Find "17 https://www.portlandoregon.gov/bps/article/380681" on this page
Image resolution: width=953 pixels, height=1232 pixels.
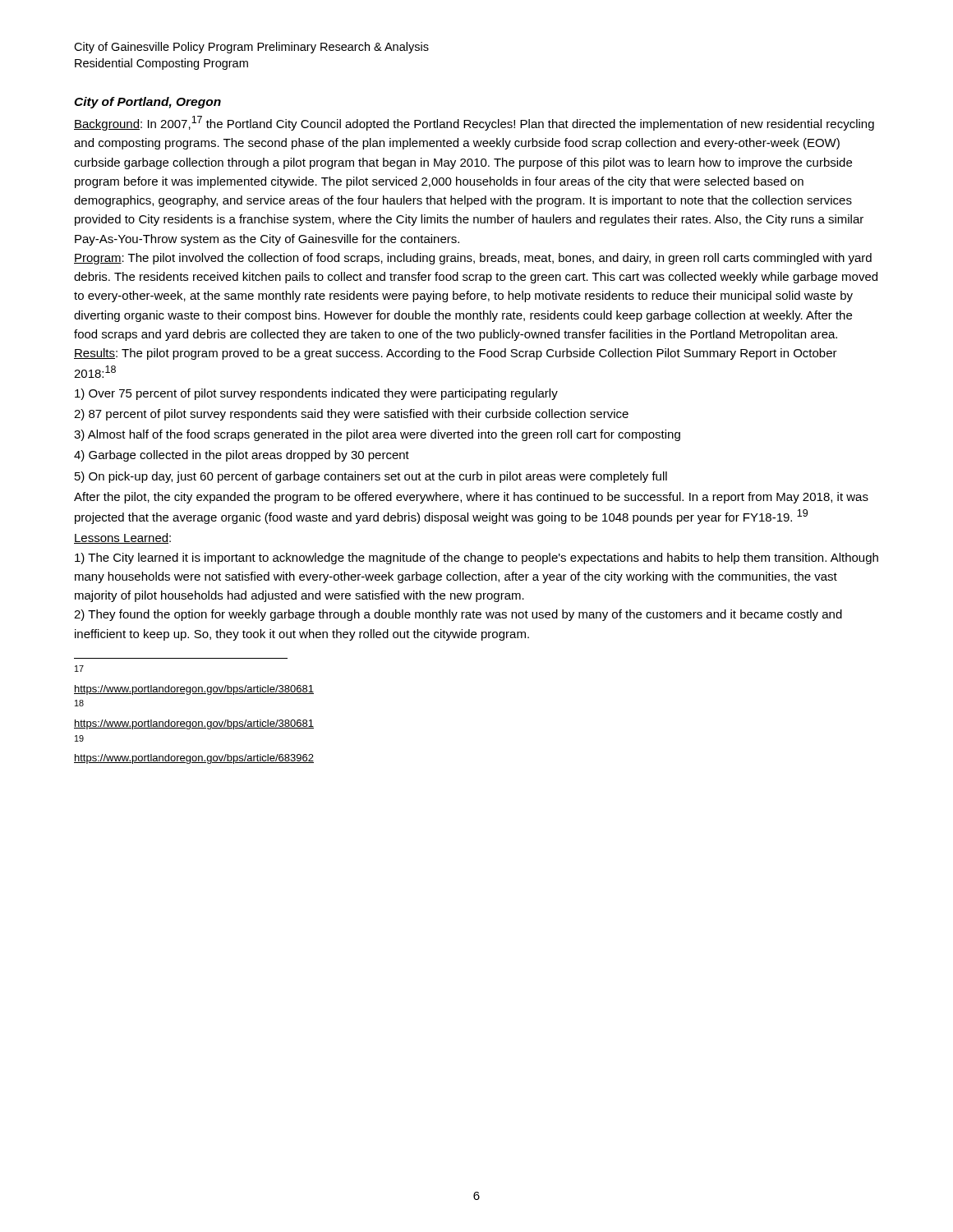click(x=181, y=679)
